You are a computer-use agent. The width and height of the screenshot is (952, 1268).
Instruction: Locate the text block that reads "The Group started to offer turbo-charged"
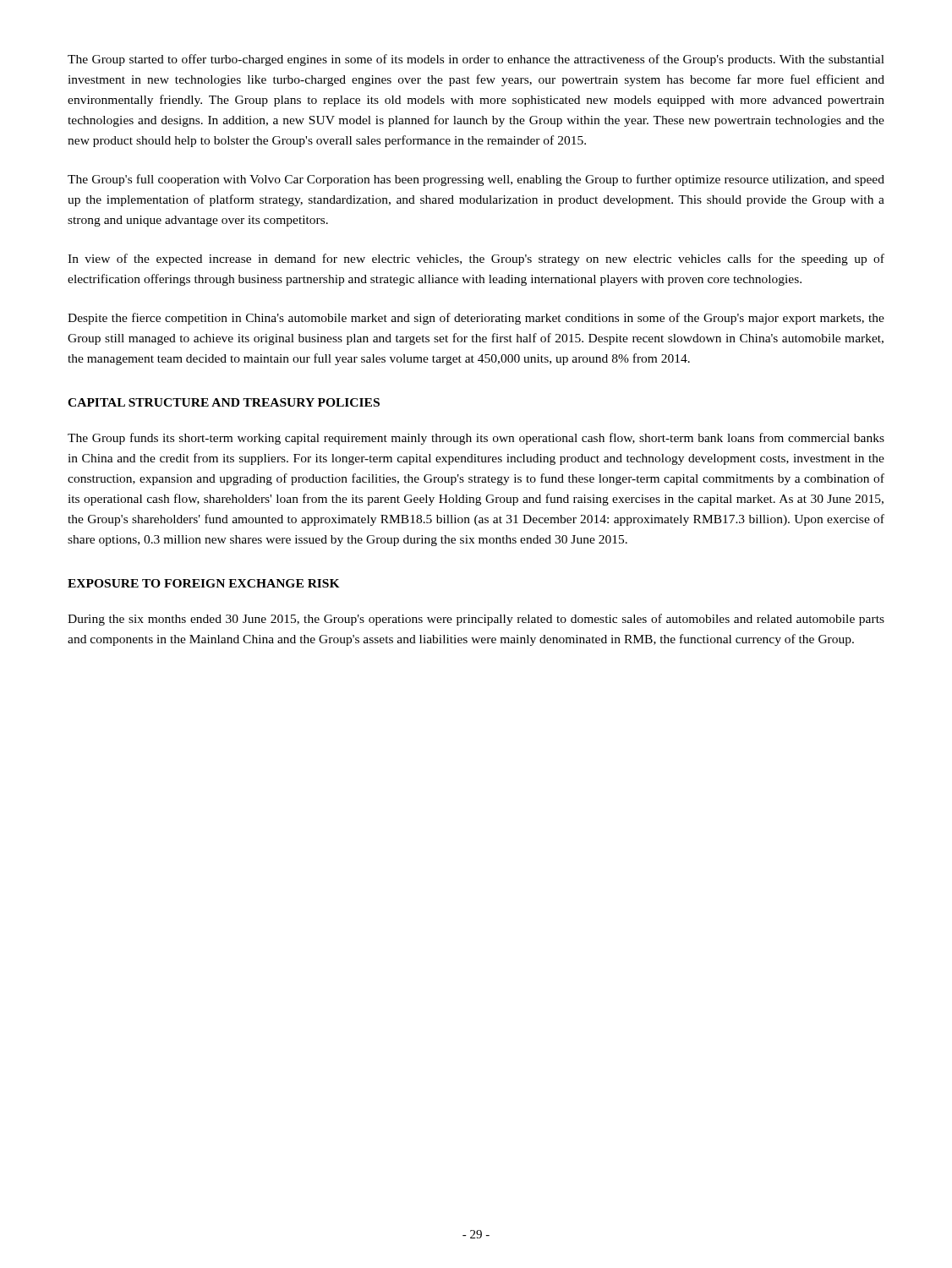point(476,99)
